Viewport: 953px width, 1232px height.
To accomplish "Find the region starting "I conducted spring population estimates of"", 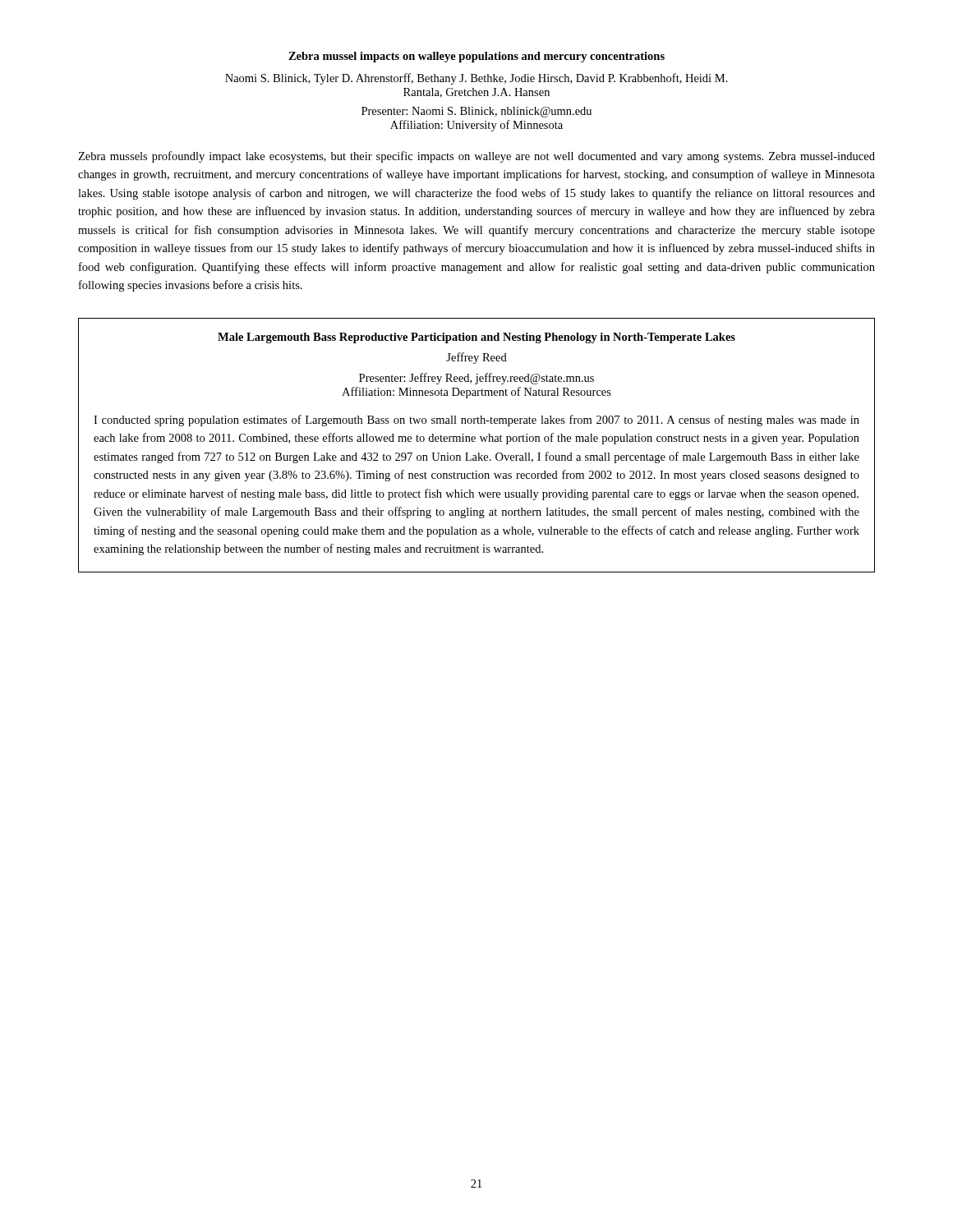I will point(476,484).
